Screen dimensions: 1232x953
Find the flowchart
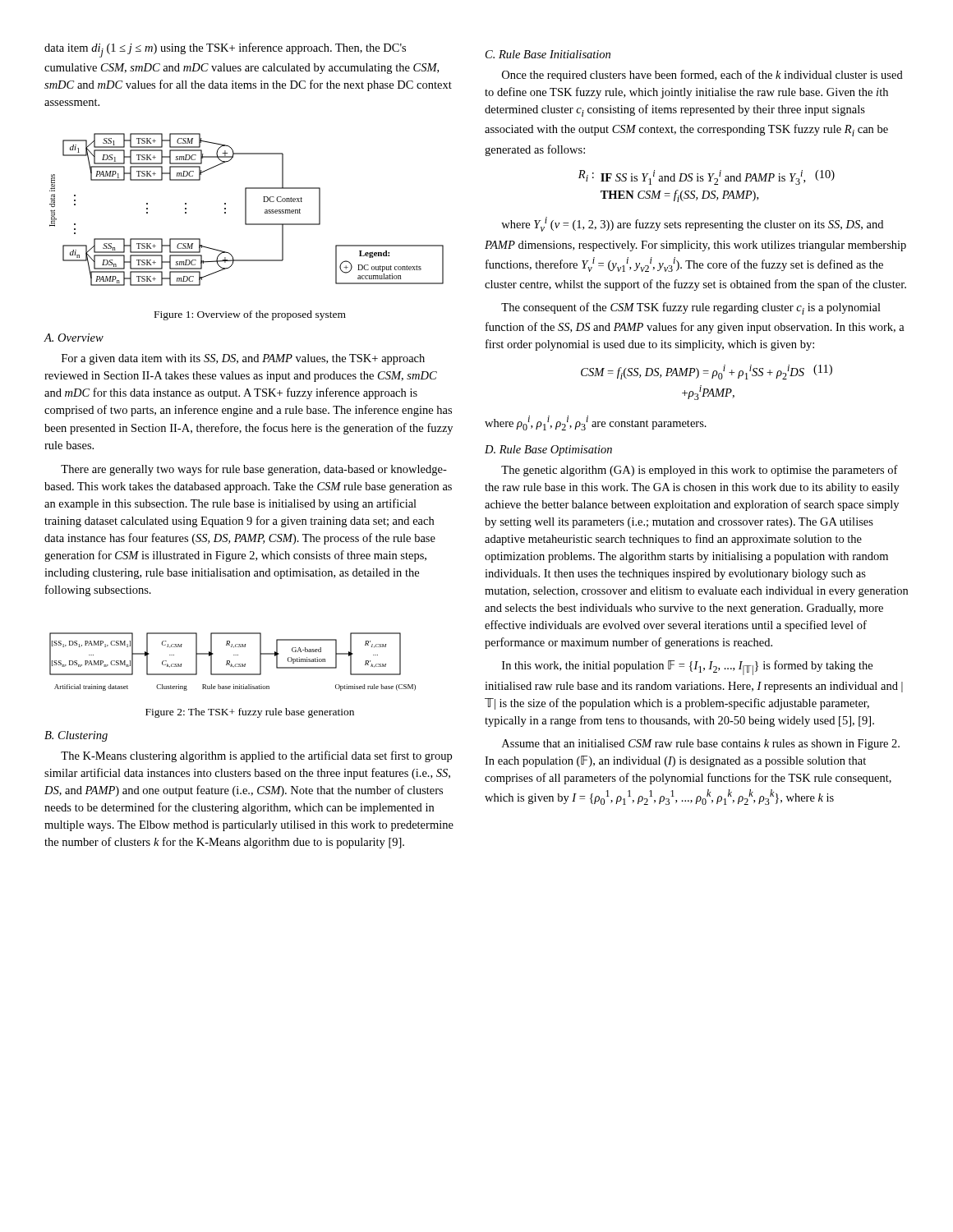(250, 655)
